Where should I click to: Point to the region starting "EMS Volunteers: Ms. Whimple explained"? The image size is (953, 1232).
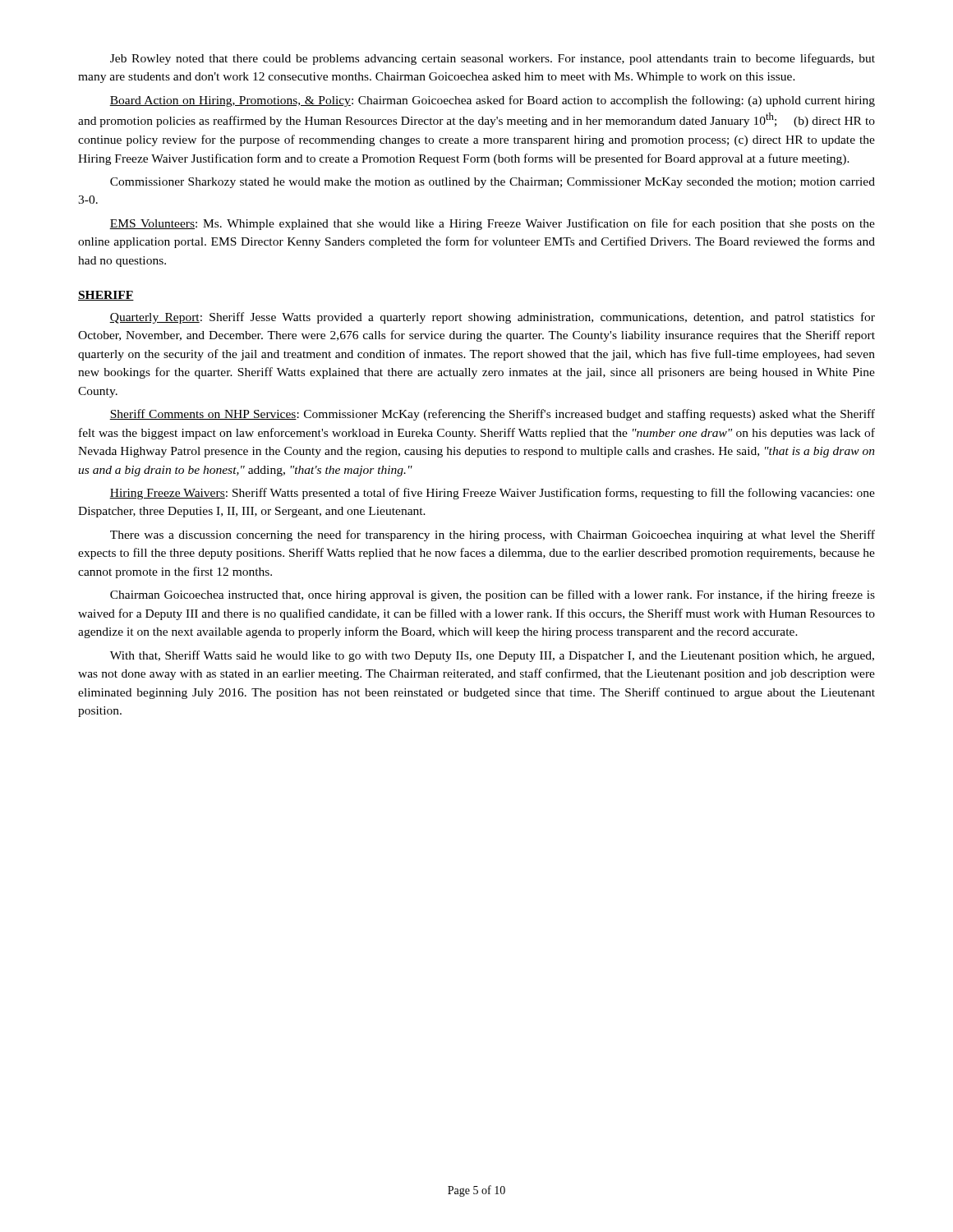(x=476, y=241)
